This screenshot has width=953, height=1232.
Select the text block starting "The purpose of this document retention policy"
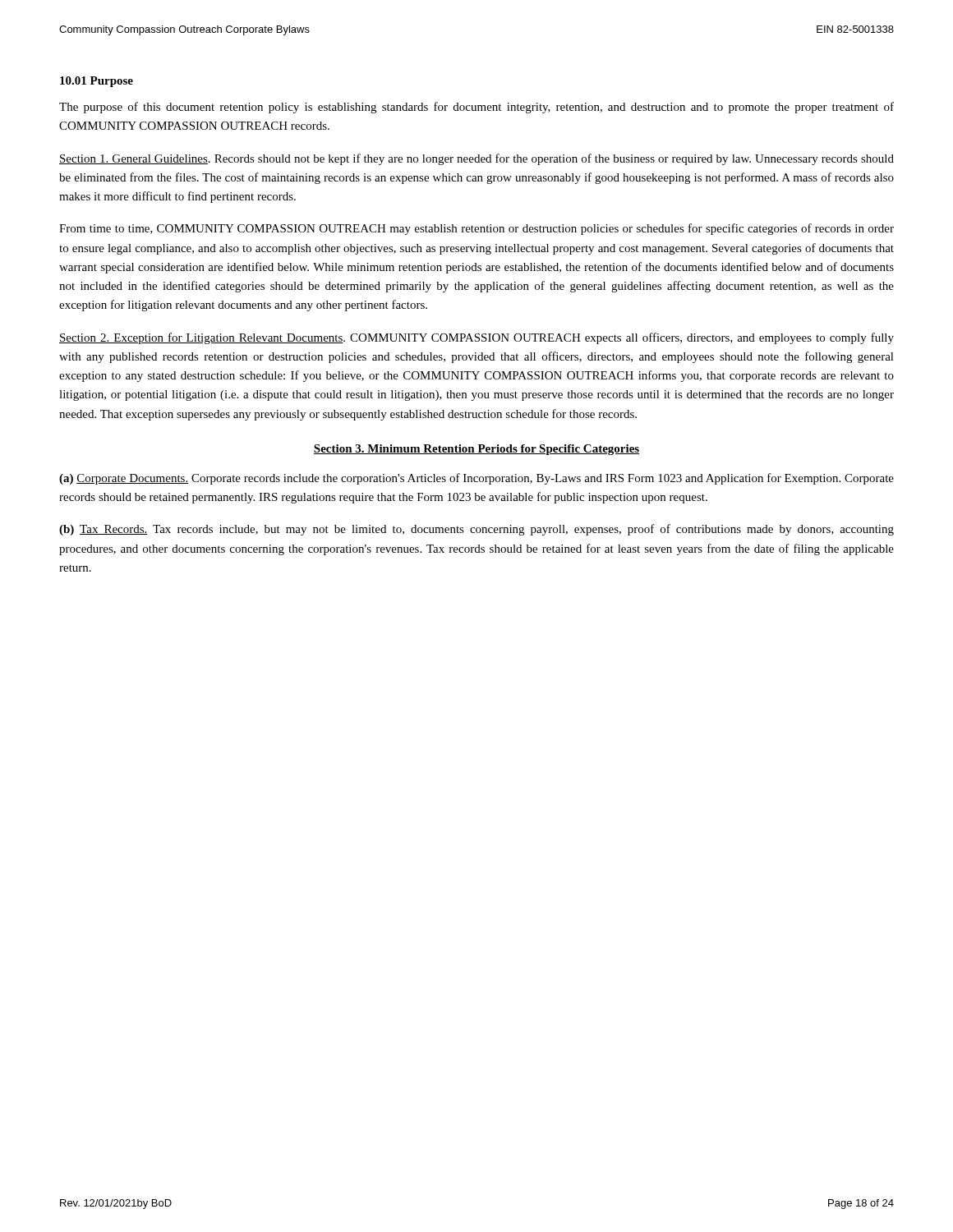(476, 116)
